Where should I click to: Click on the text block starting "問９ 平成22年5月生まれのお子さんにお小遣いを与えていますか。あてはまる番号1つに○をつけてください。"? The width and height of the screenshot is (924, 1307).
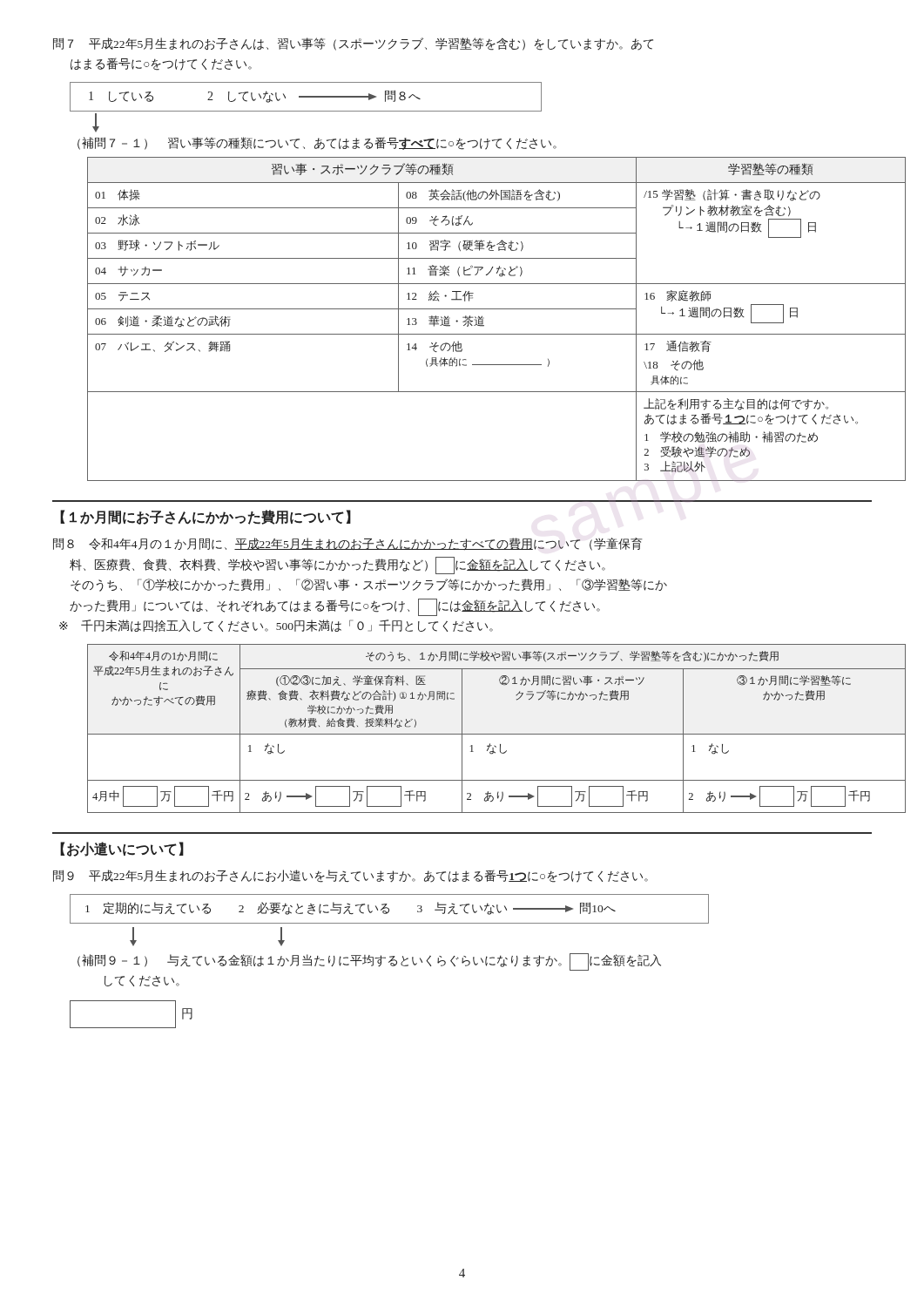coord(354,876)
